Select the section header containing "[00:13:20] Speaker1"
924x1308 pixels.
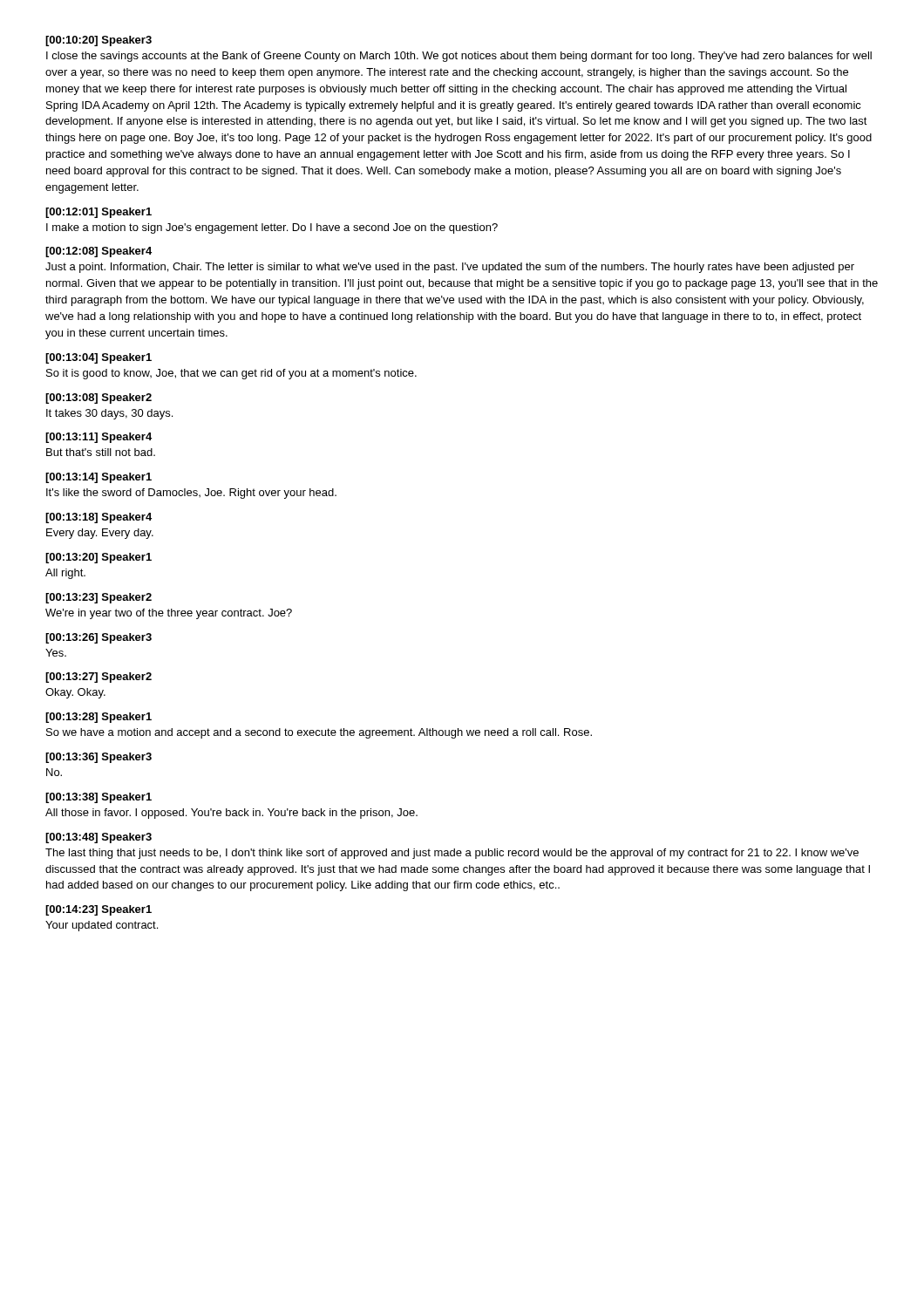(x=99, y=557)
